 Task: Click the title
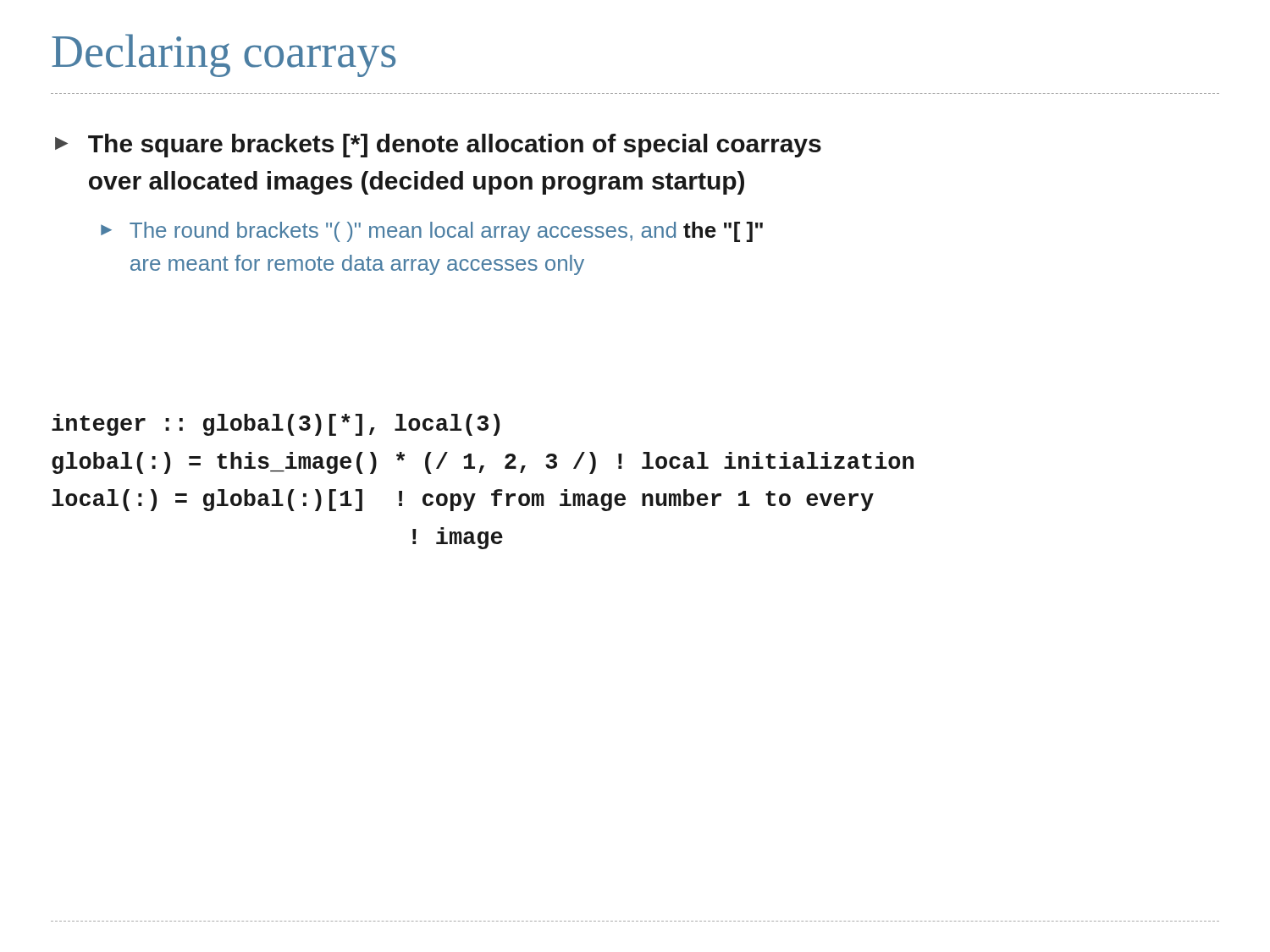[x=635, y=55]
